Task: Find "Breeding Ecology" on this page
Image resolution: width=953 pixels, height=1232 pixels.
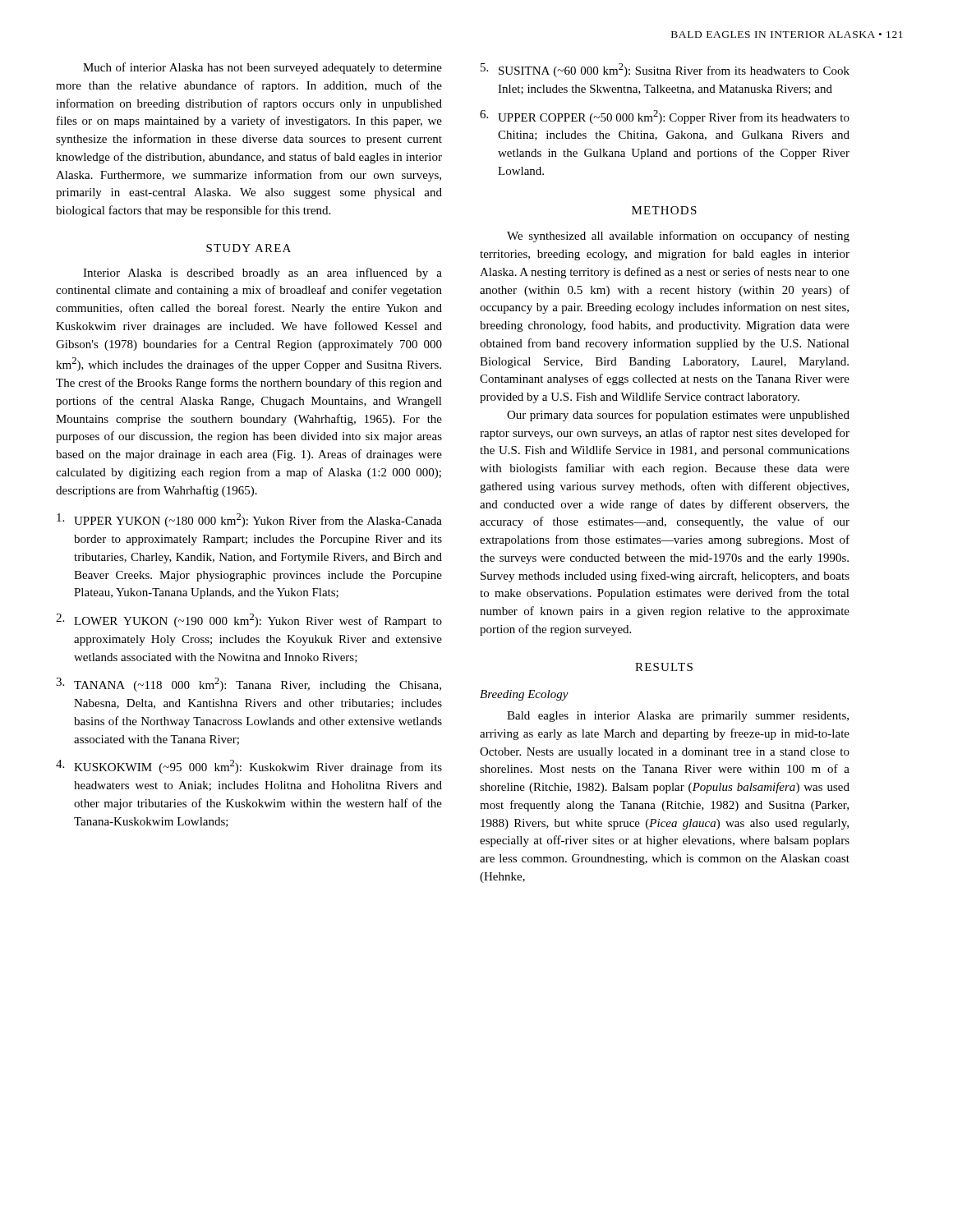Action: point(524,695)
